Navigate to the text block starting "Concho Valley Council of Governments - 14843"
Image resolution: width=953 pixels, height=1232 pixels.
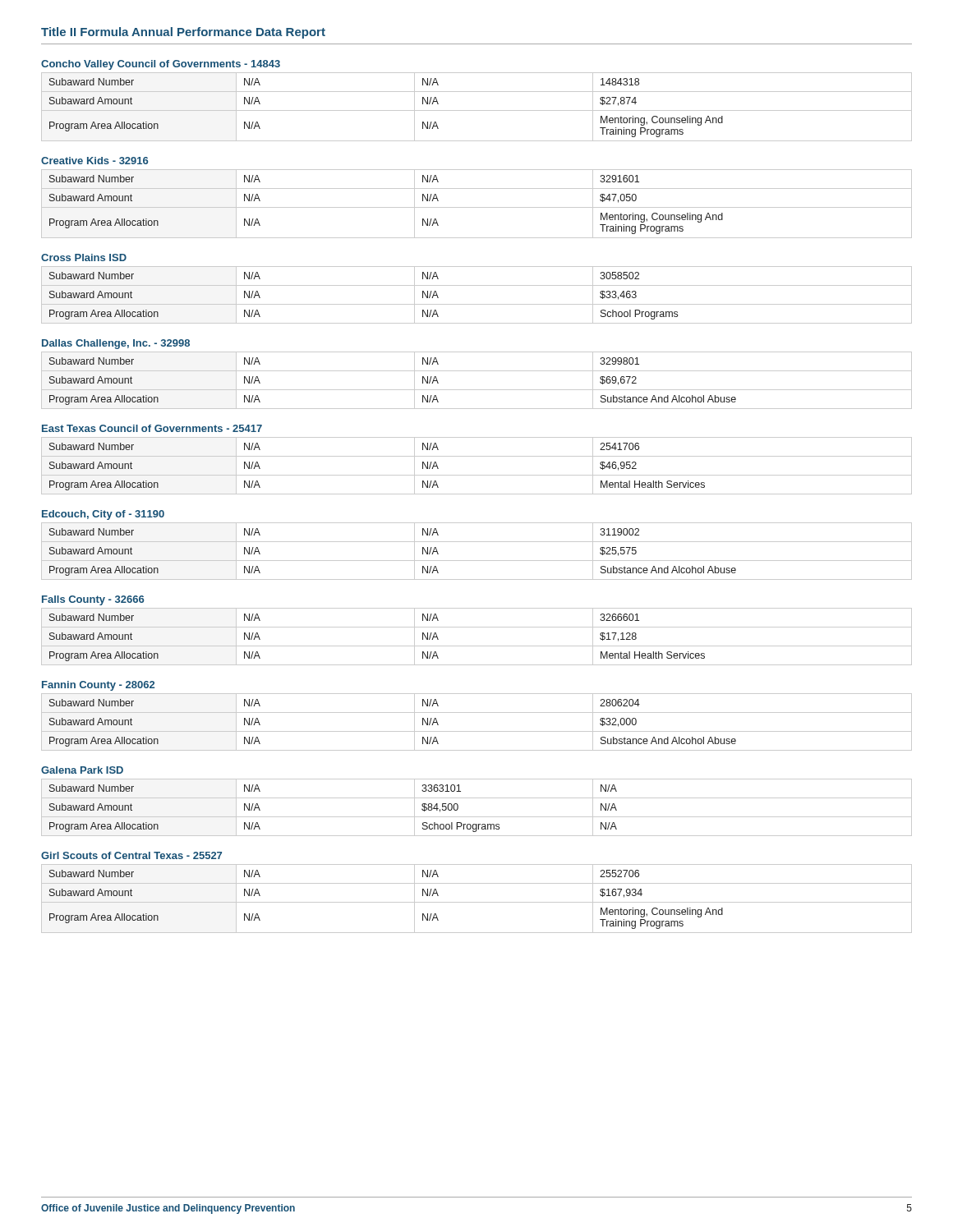[x=161, y=64]
